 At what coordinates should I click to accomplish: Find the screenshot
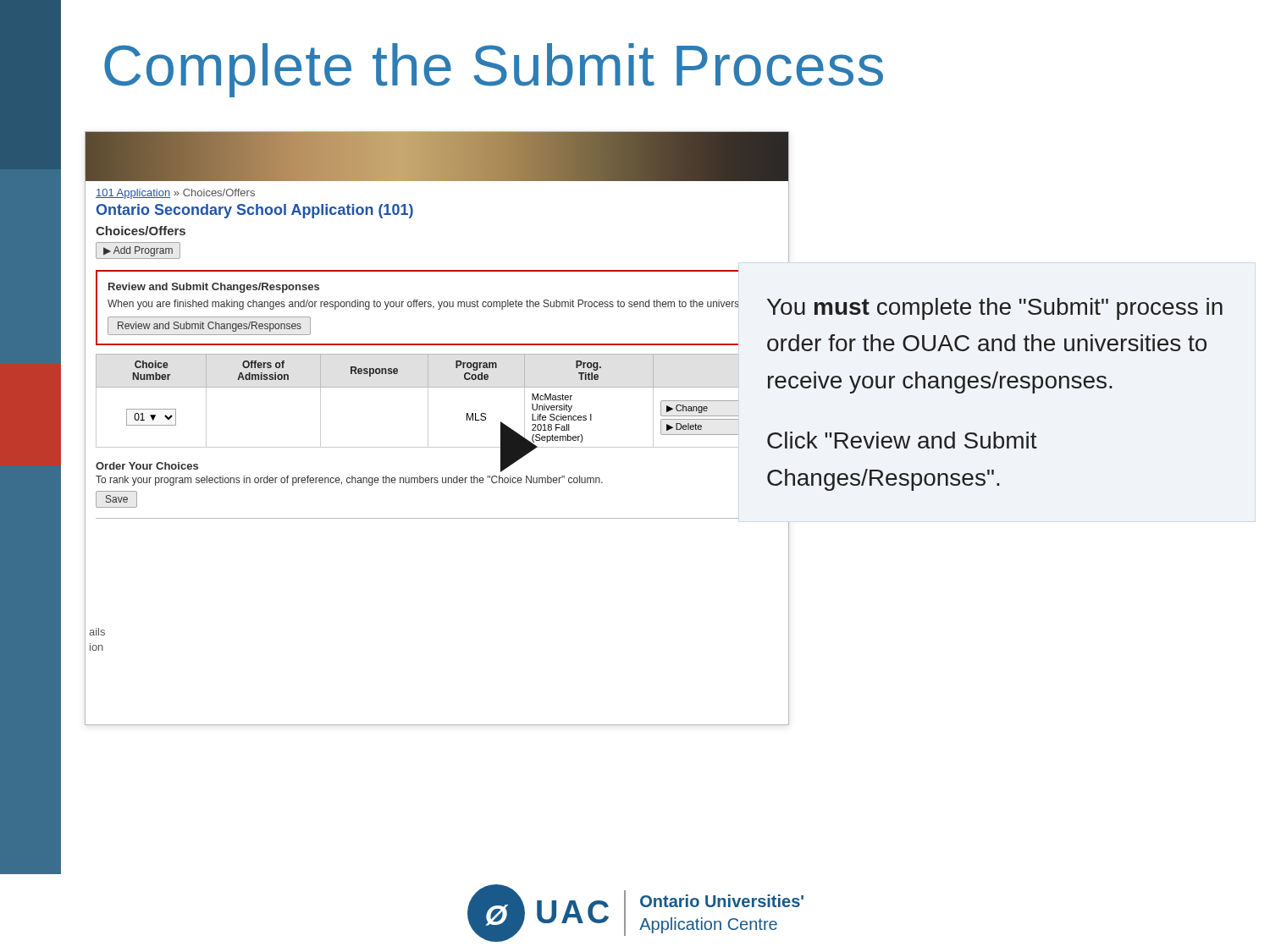(x=437, y=428)
